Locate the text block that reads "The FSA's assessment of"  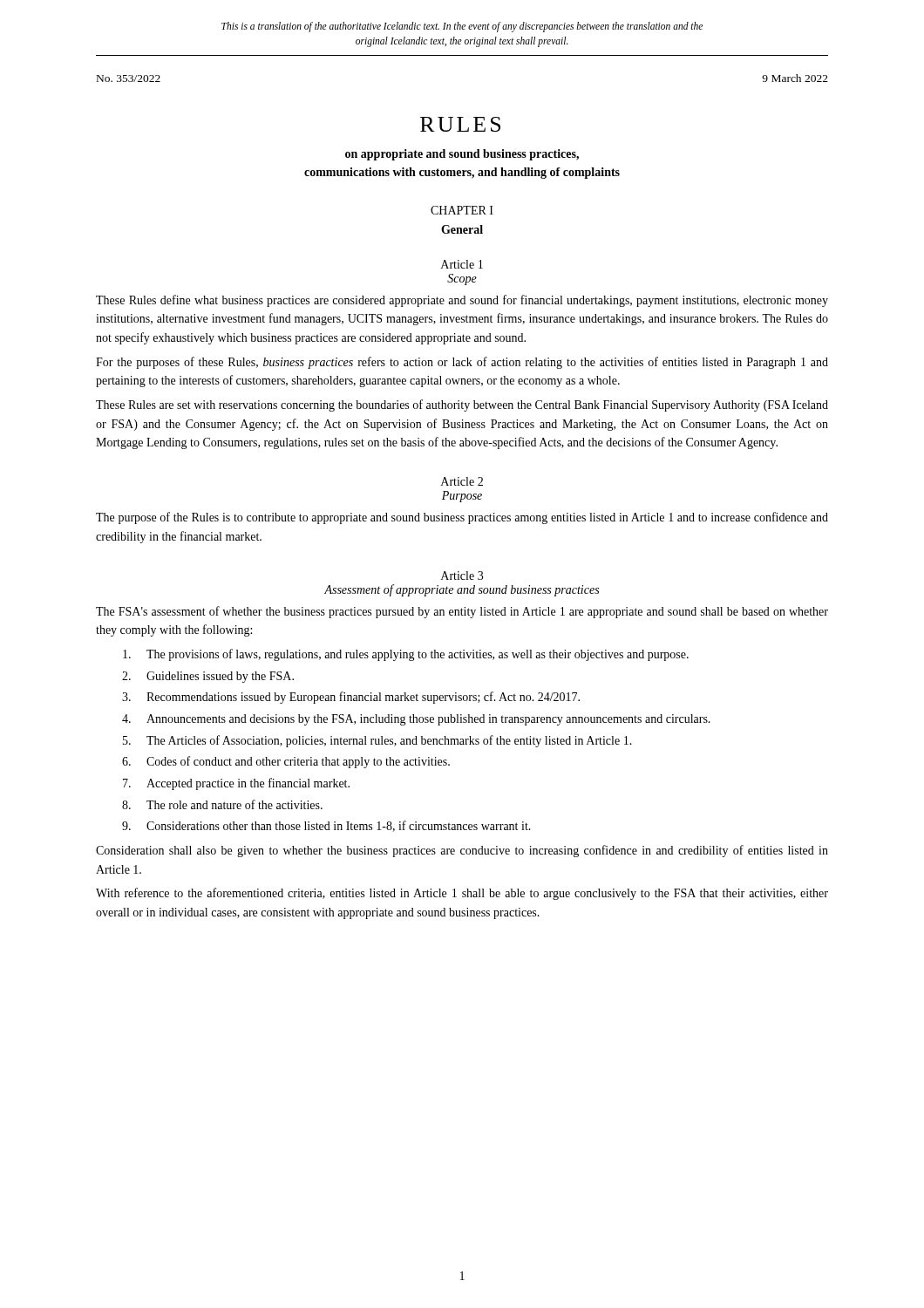pos(462,621)
